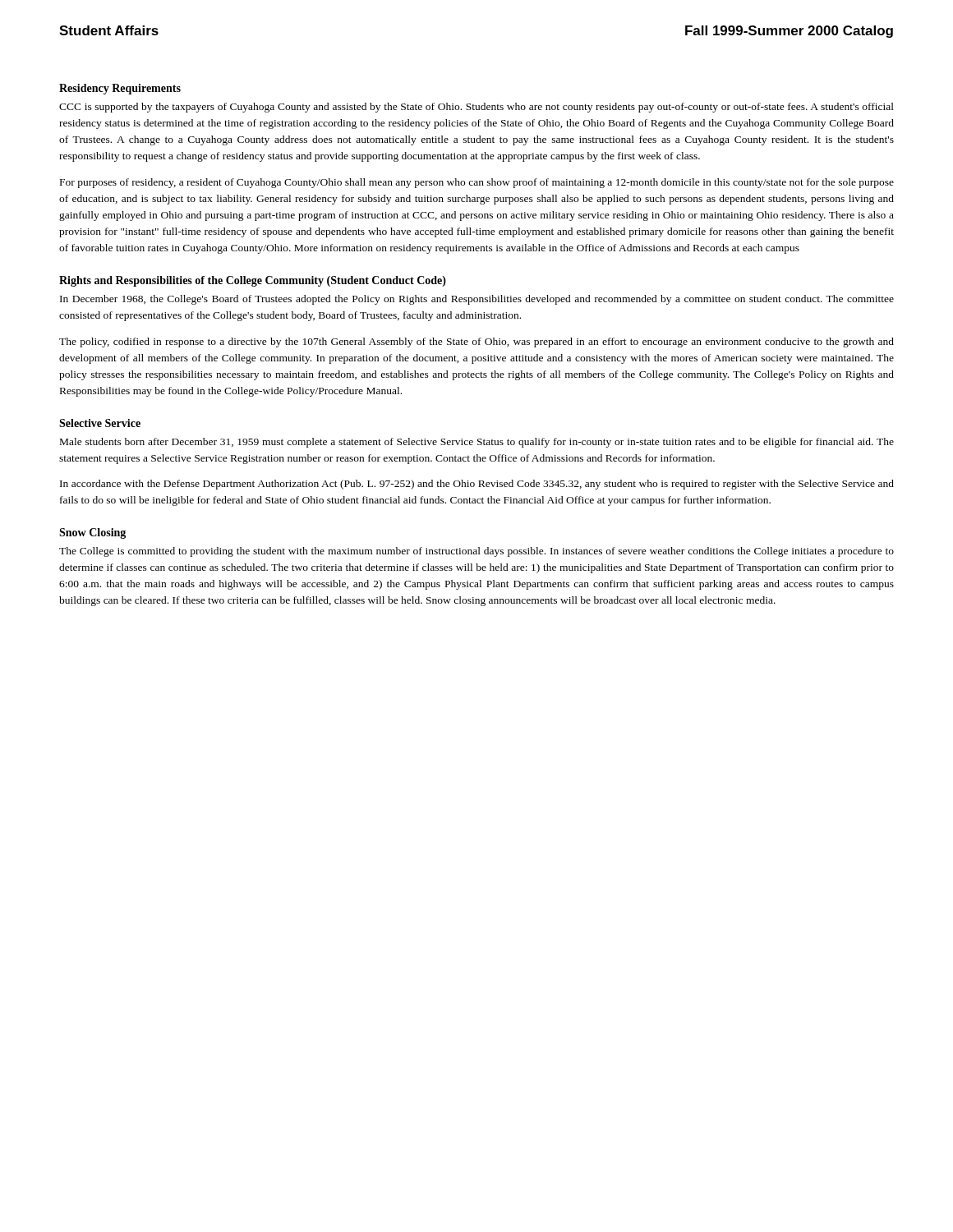Click the section header that begins "Rights and Responsibilities of the College Community (Student"
The height and width of the screenshot is (1232, 953).
click(x=253, y=280)
